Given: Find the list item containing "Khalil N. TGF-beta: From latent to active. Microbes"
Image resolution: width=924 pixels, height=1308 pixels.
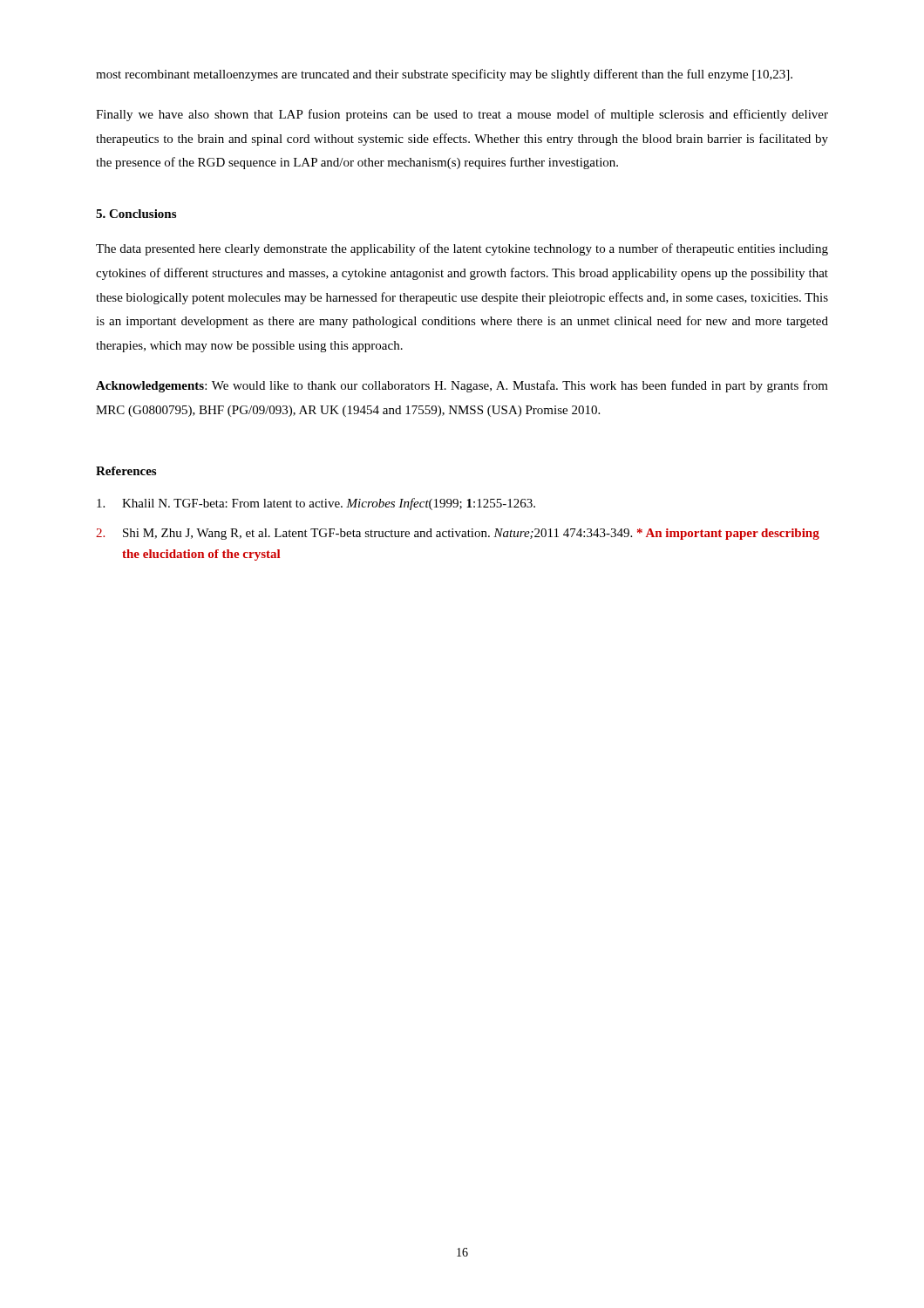Looking at the screenshot, I should tap(462, 503).
